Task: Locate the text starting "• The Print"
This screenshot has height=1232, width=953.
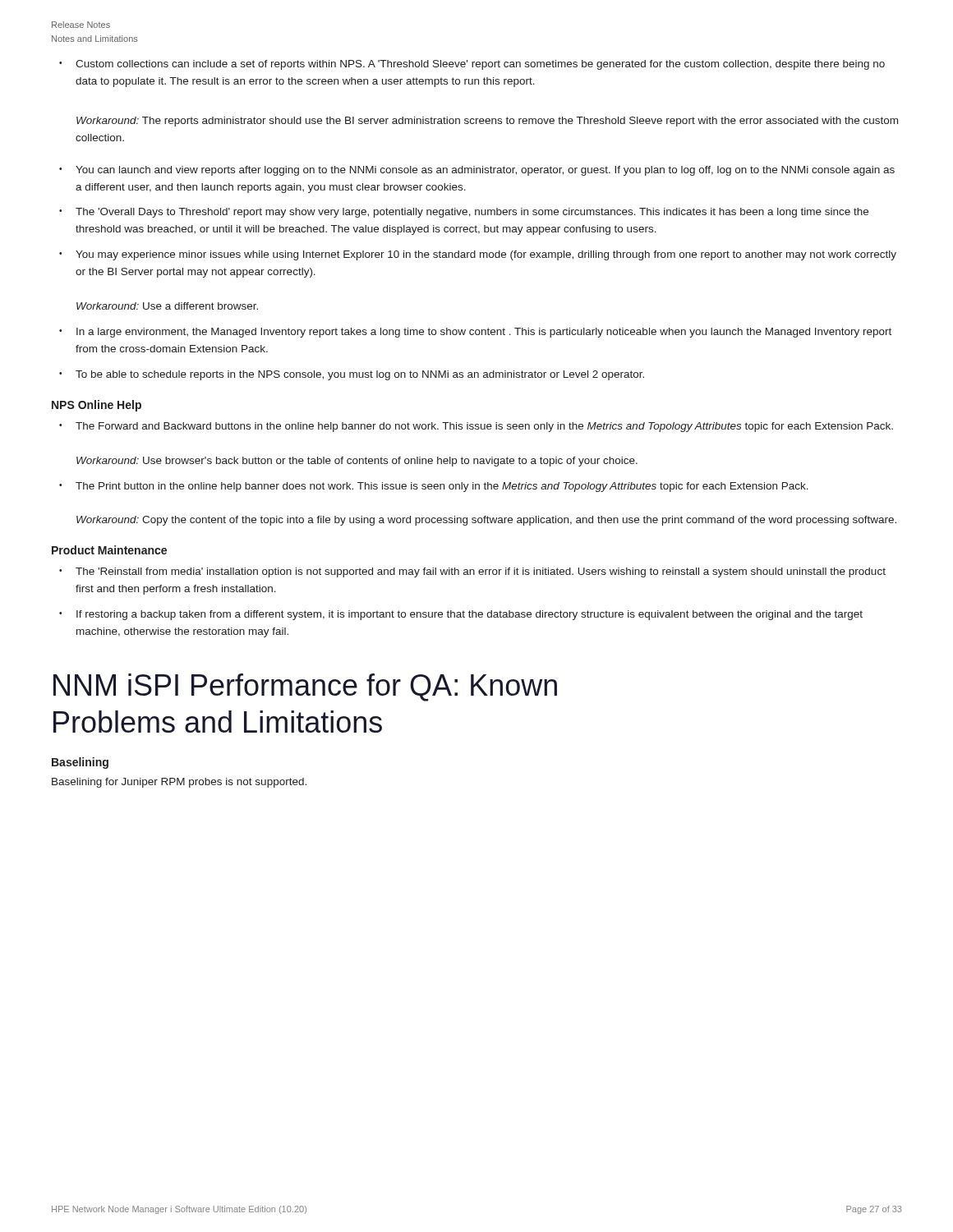Action: [x=434, y=487]
